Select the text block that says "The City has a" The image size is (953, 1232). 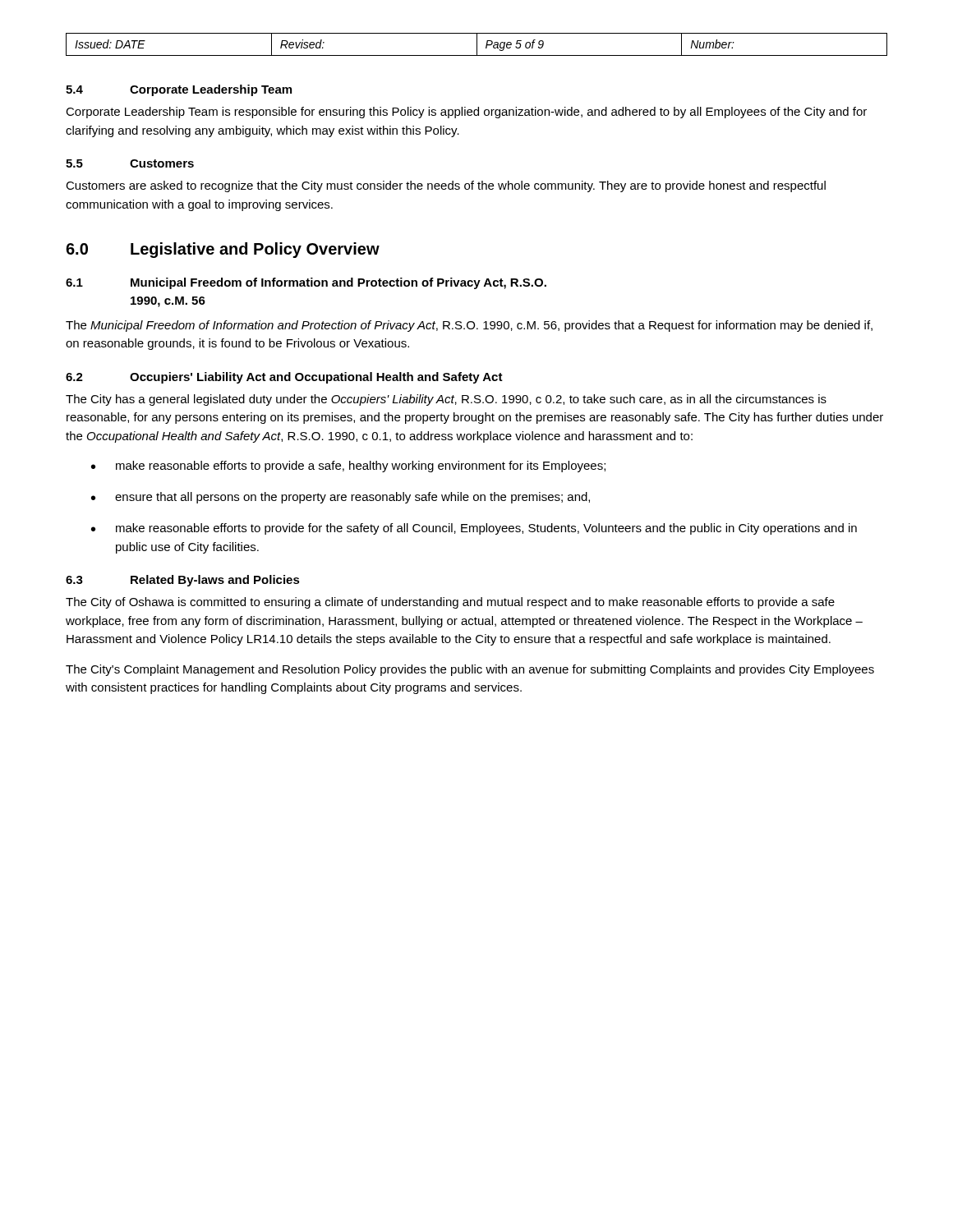coord(475,417)
